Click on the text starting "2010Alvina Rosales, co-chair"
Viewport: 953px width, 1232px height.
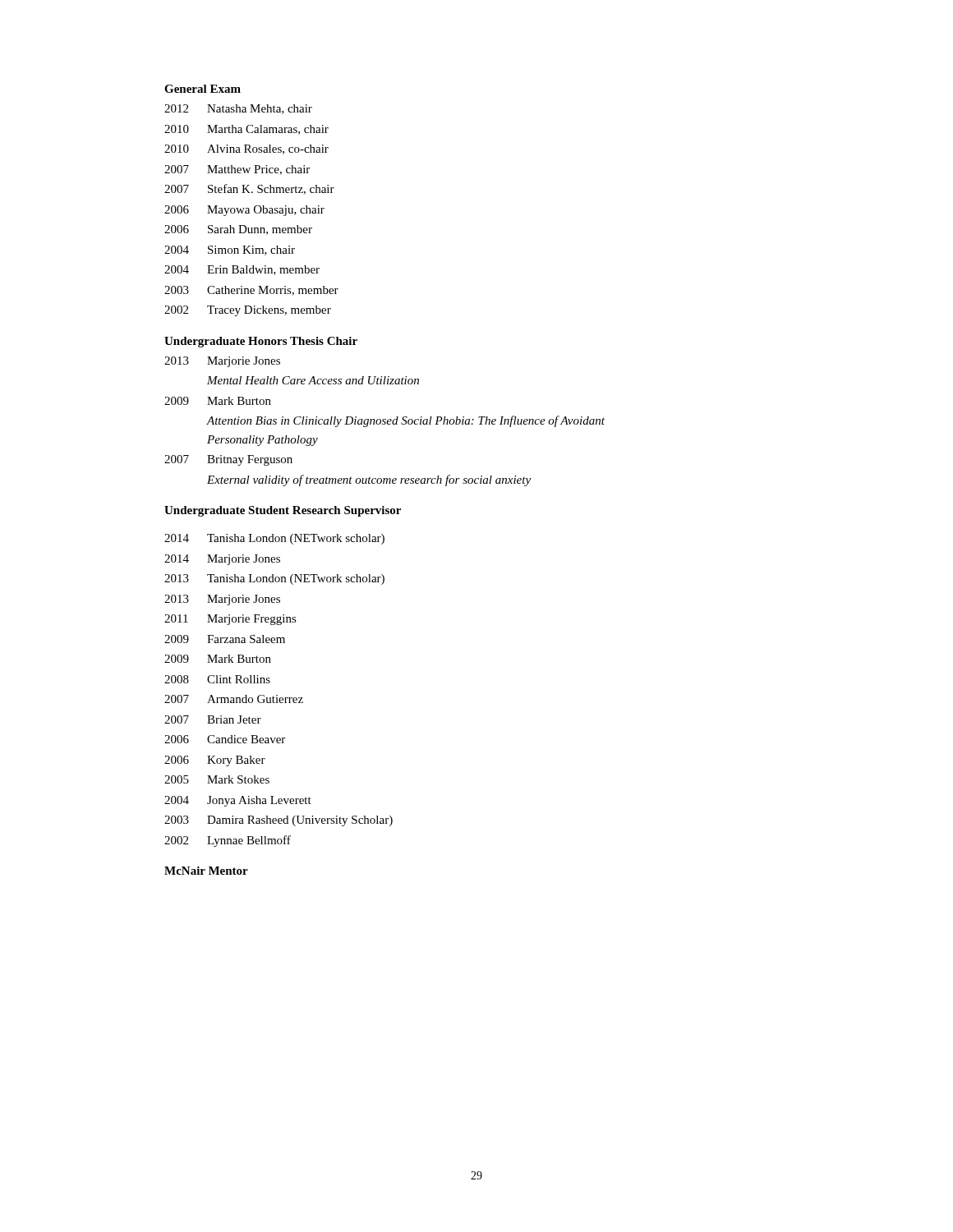(246, 149)
